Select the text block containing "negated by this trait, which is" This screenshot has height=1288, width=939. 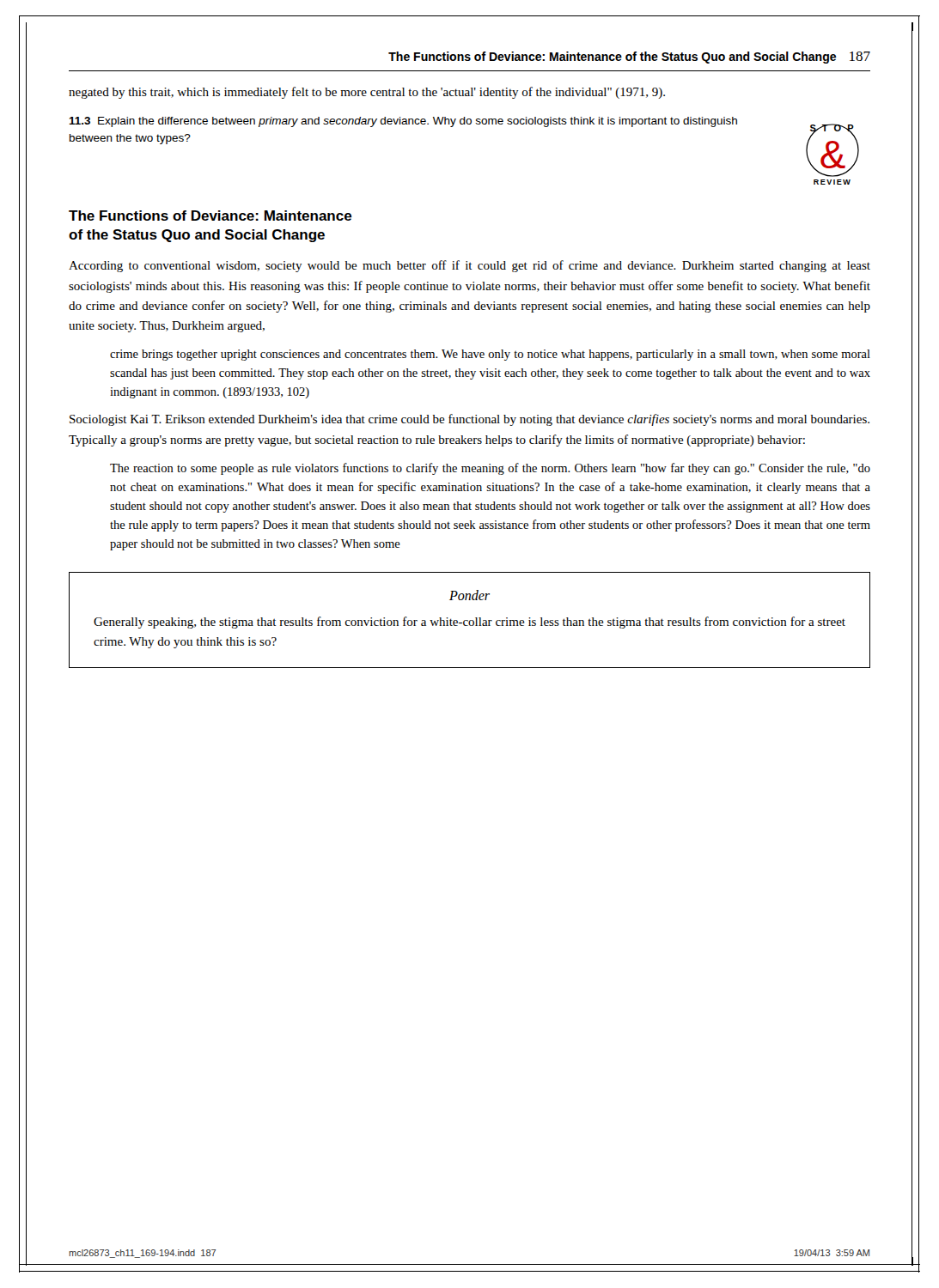coord(367,92)
